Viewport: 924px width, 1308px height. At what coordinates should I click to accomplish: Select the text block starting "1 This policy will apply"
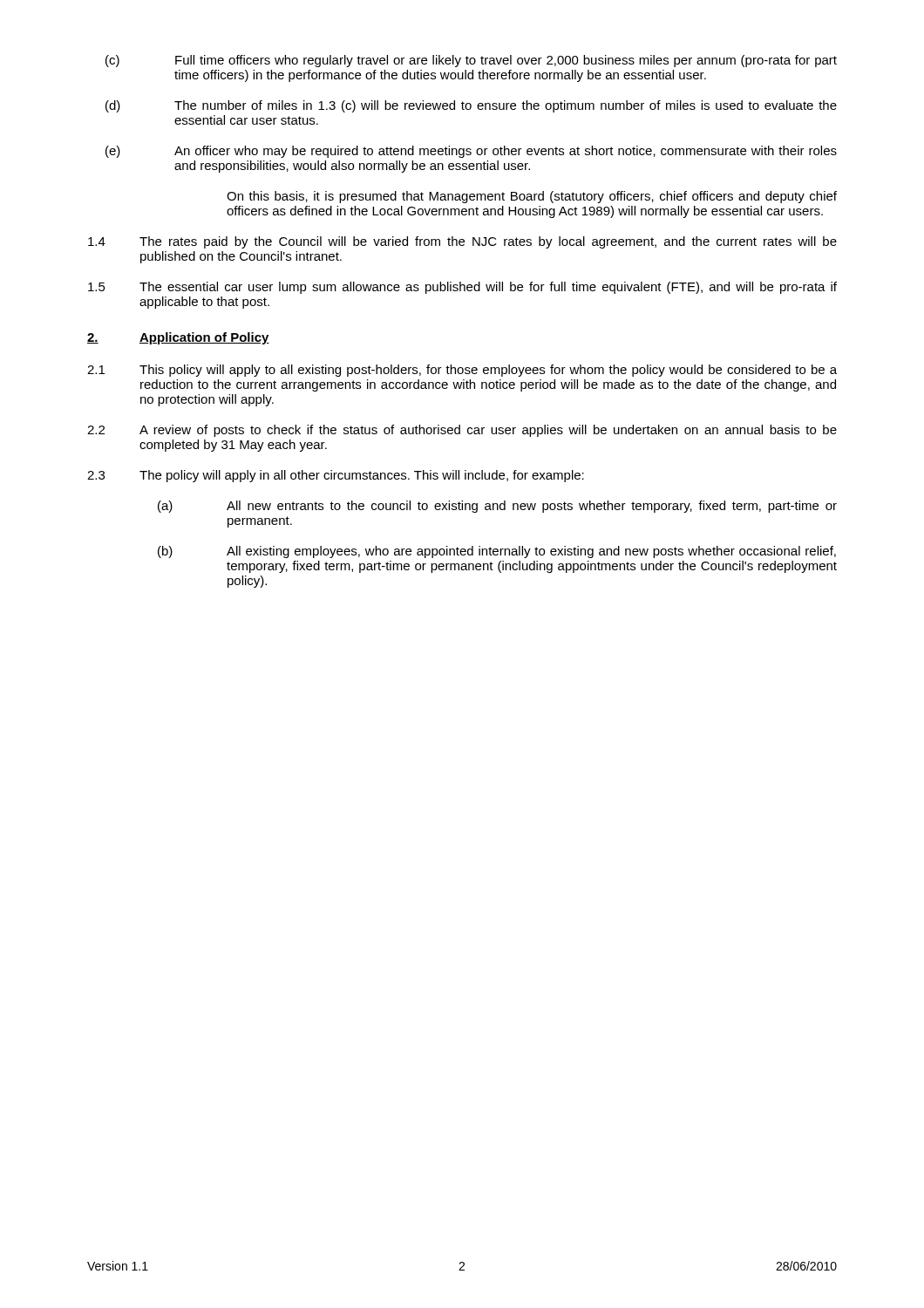pos(462,384)
